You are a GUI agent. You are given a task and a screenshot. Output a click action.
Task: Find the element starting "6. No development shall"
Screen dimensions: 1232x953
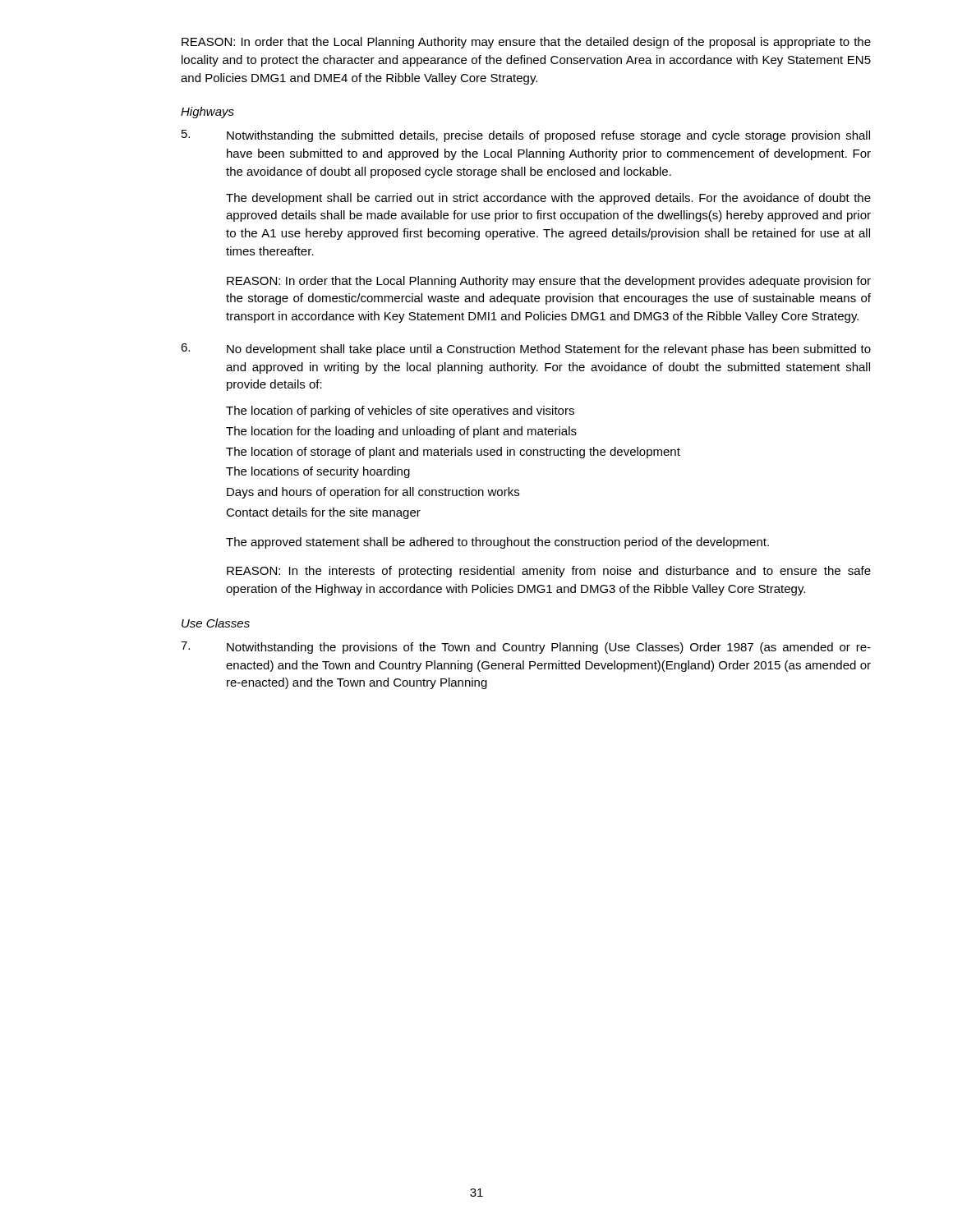click(x=526, y=367)
